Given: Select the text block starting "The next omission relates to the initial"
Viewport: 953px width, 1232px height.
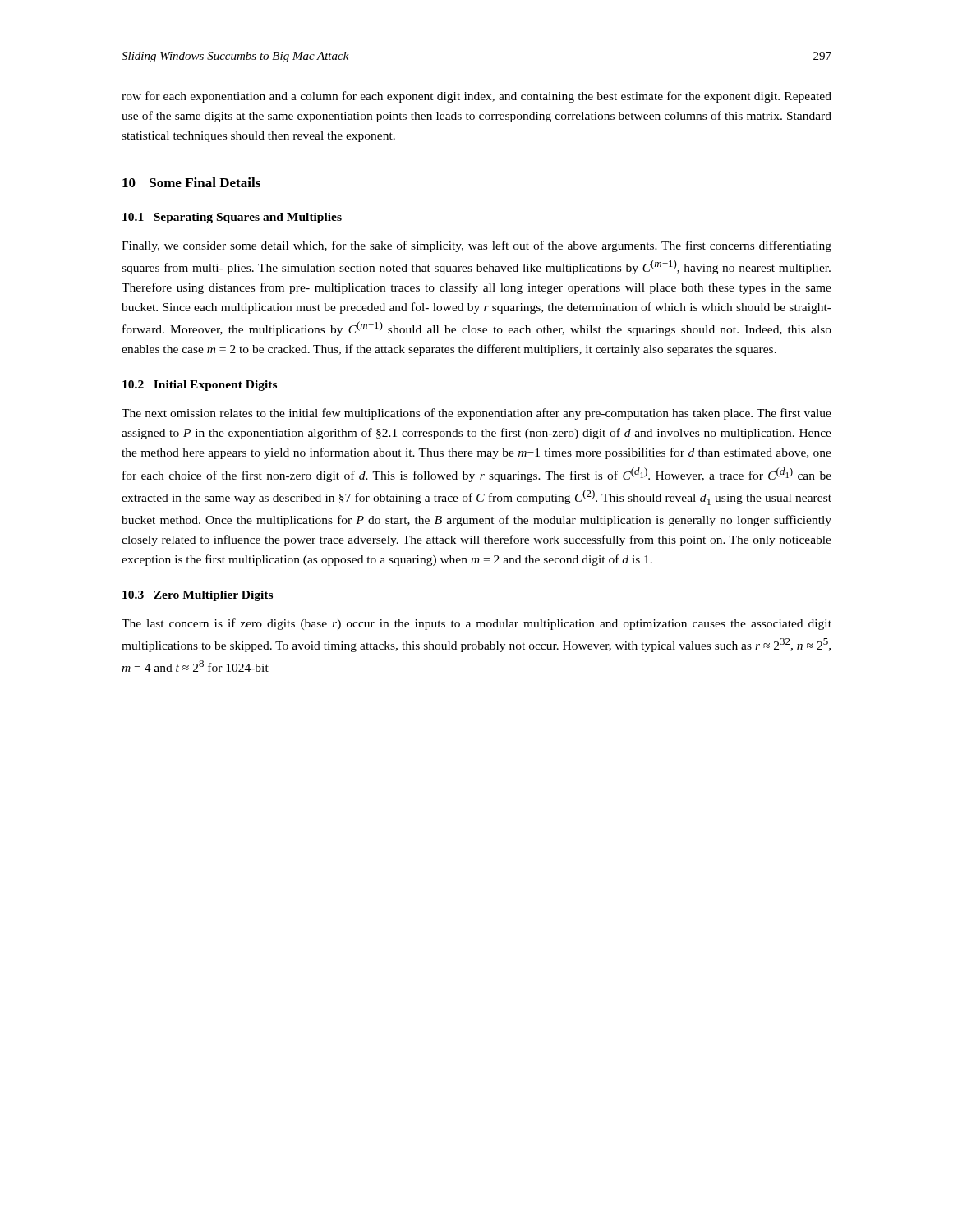Looking at the screenshot, I should coord(476,486).
